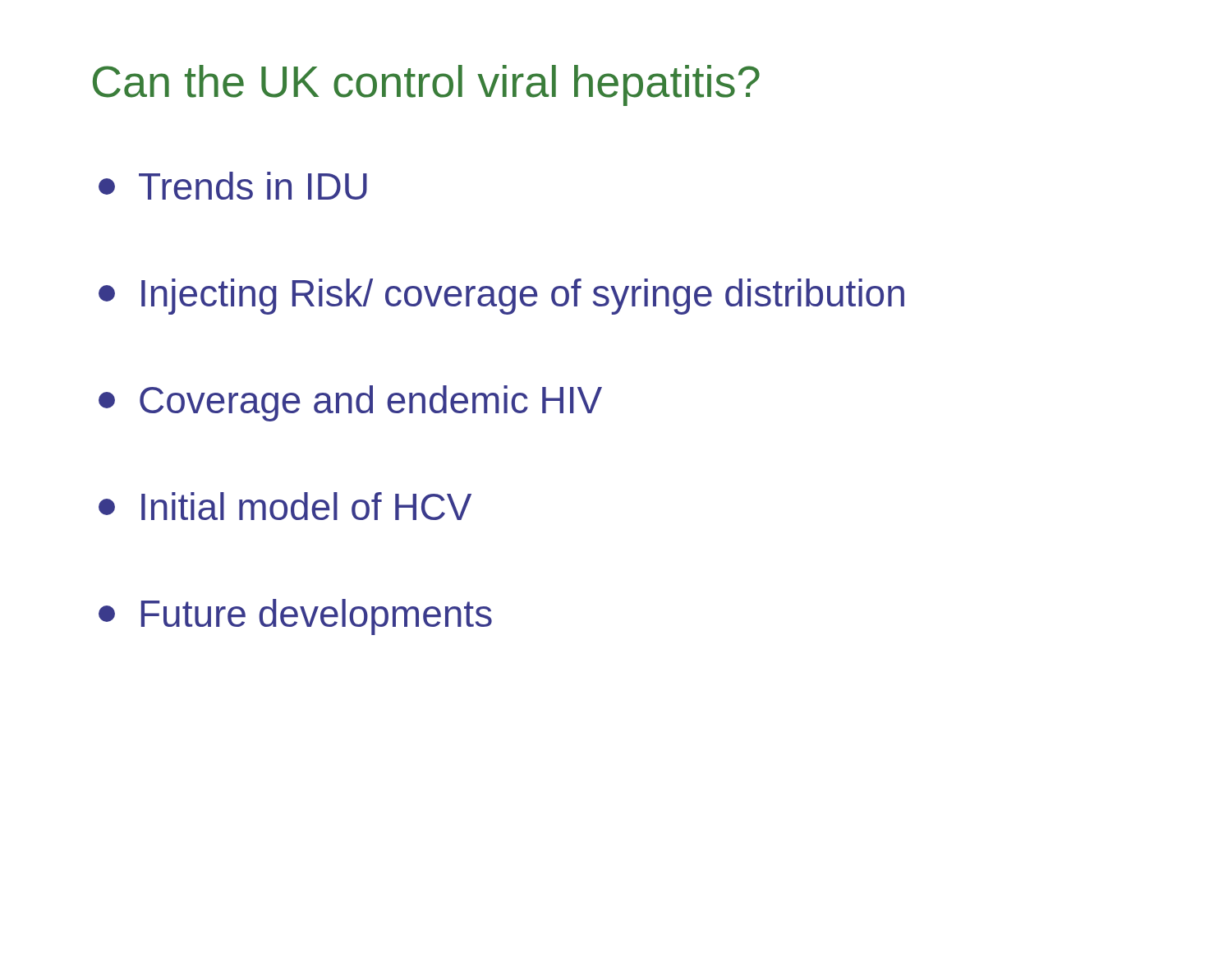Screen dimensions: 953x1232
Task: Find the list item with the text "Trends in IDU"
Action: (x=234, y=187)
